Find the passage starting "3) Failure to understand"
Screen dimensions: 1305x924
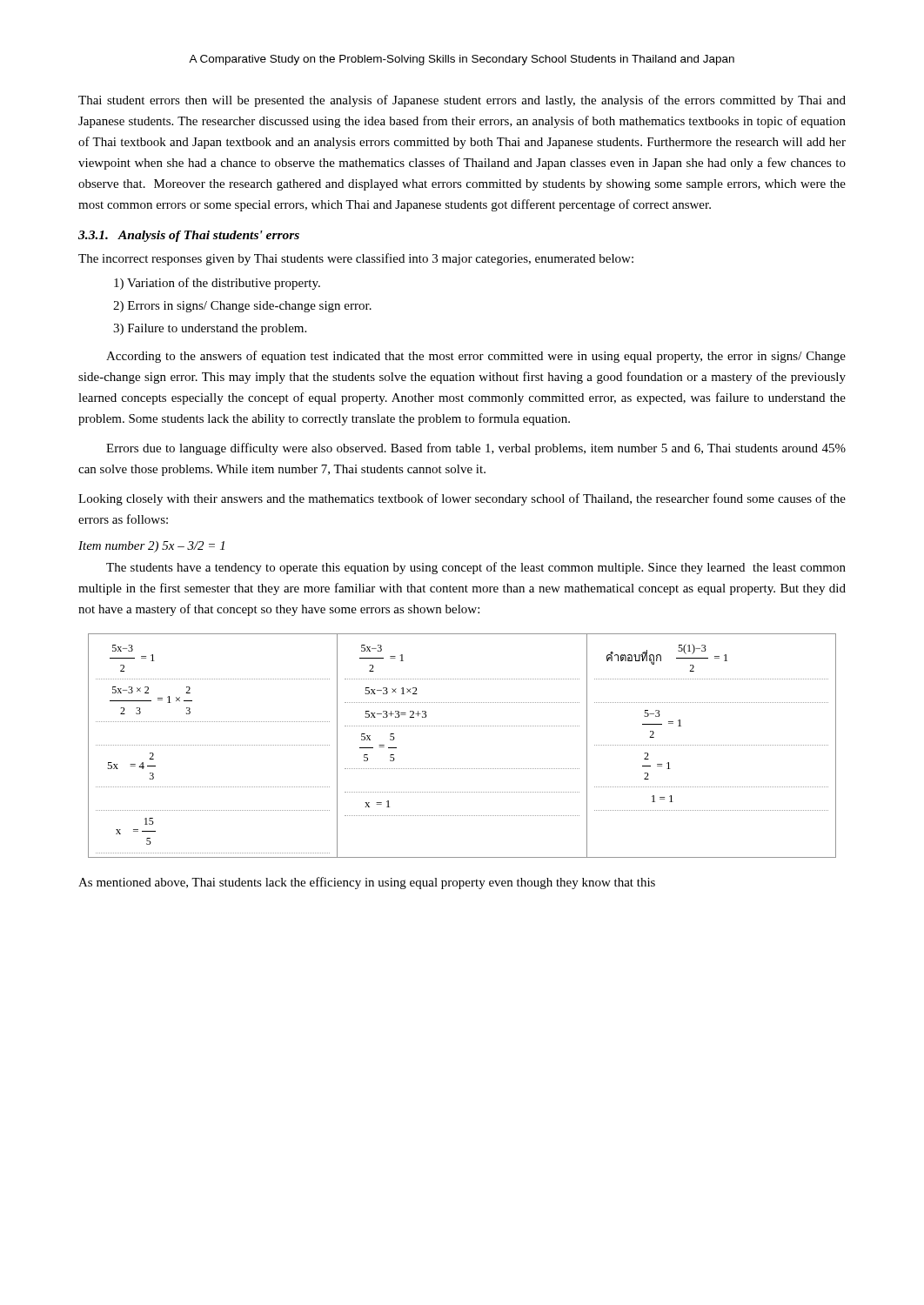coord(210,328)
